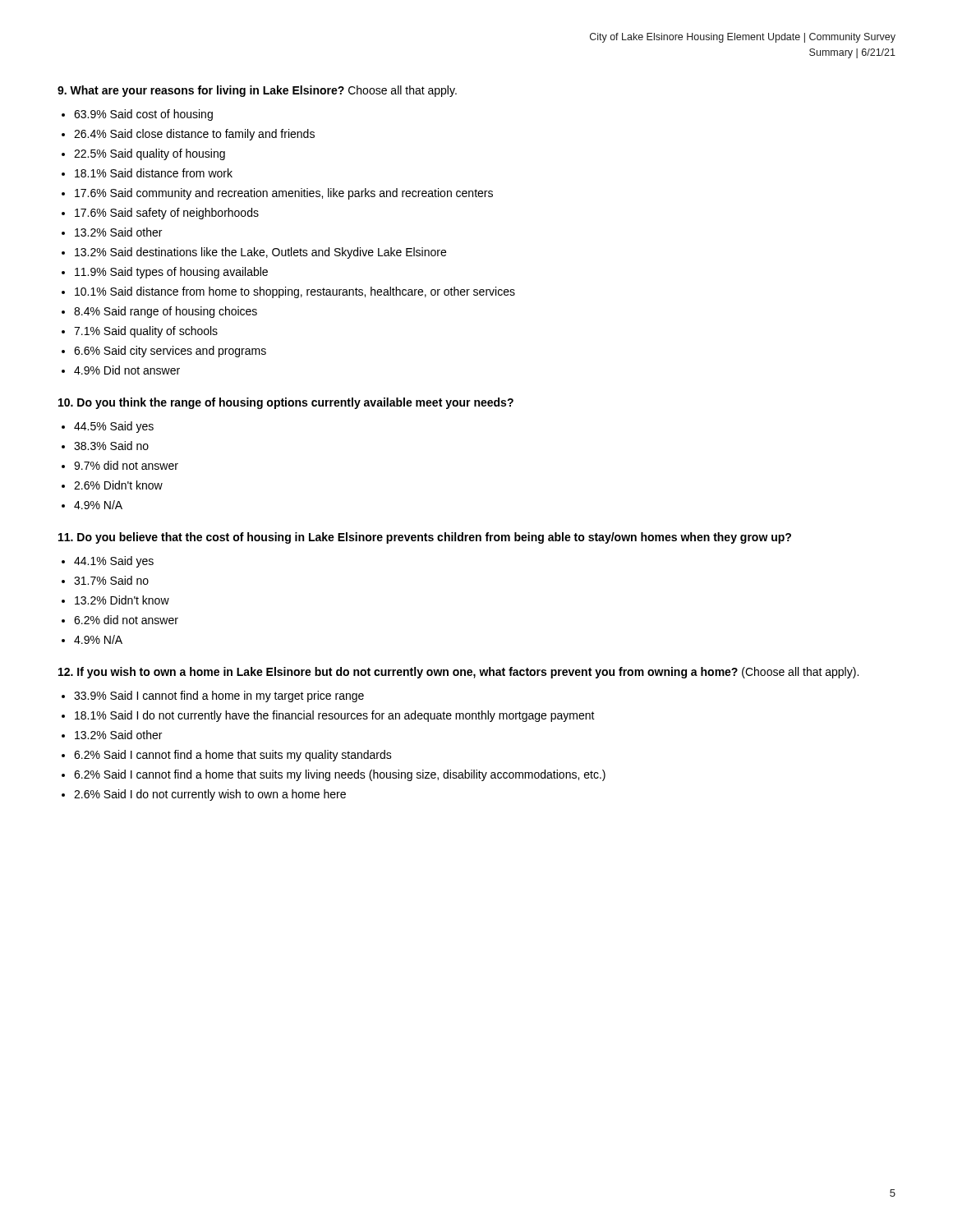This screenshot has height=1232, width=953.
Task: Where is the passage that starts "2.6% Said I do not currently"?
Action: click(x=210, y=794)
